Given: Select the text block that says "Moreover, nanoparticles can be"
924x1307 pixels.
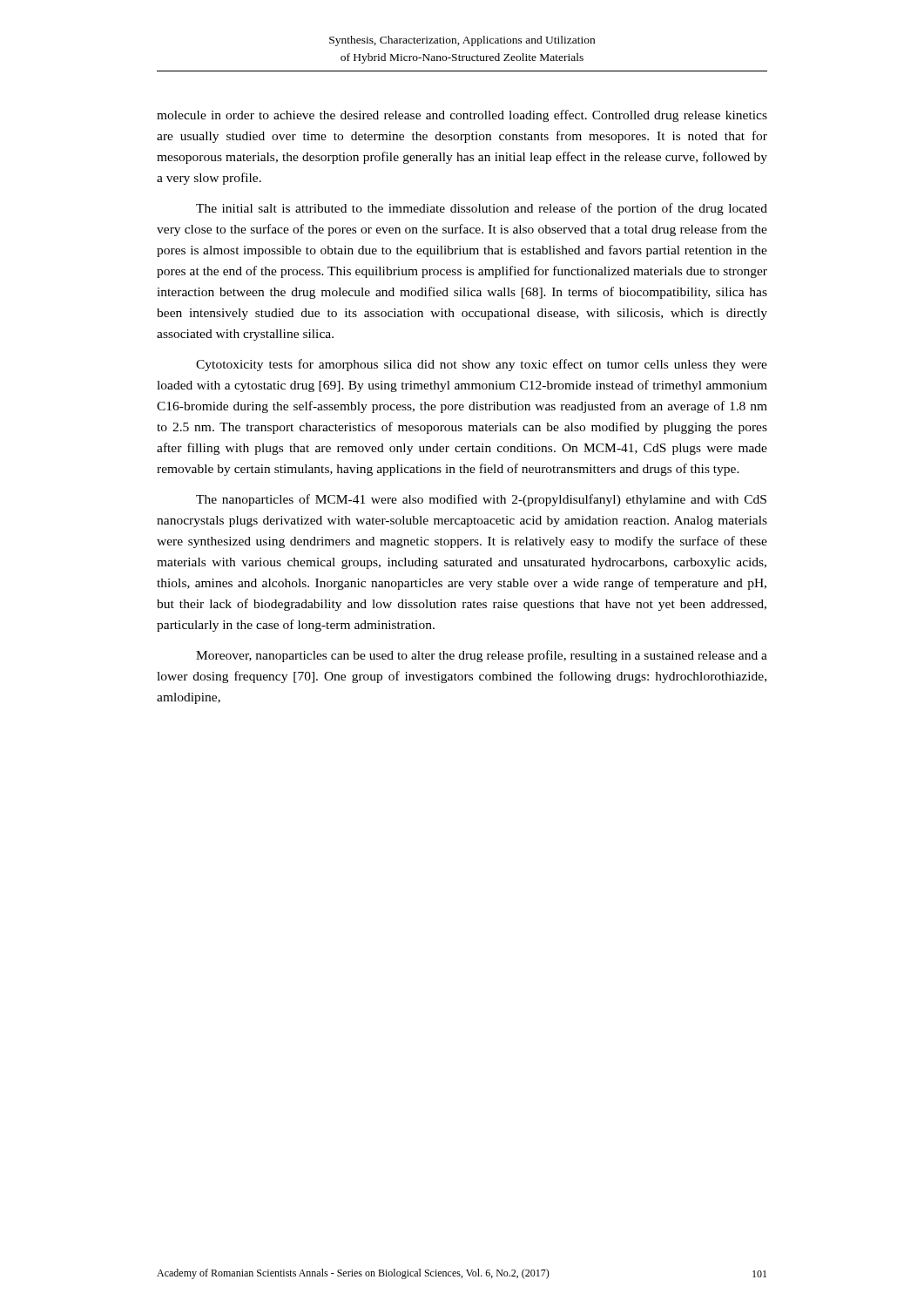Looking at the screenshot, I should (x=462, y=677).
